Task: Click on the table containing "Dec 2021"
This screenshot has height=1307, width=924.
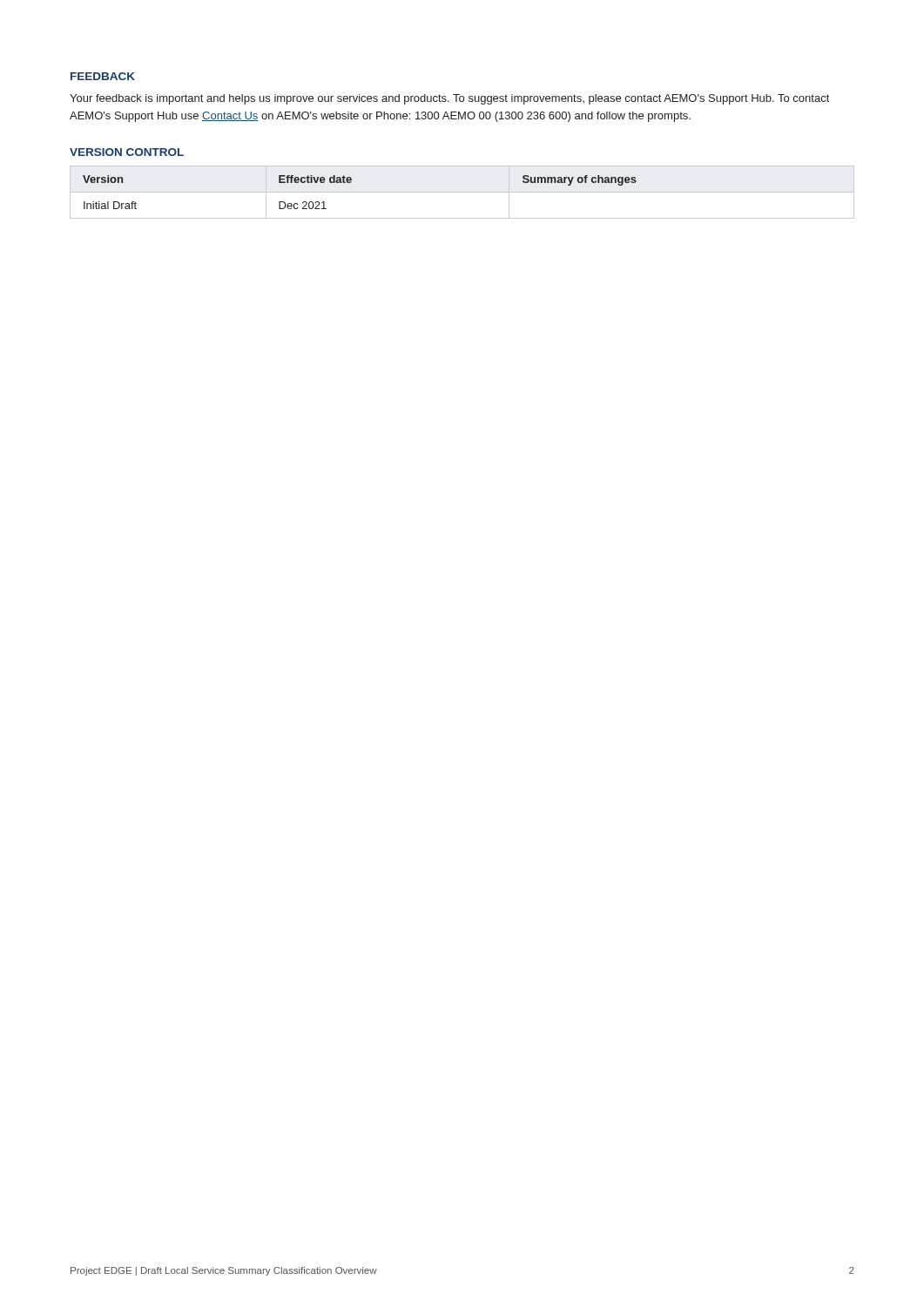Action: click(x=462, y=192)
